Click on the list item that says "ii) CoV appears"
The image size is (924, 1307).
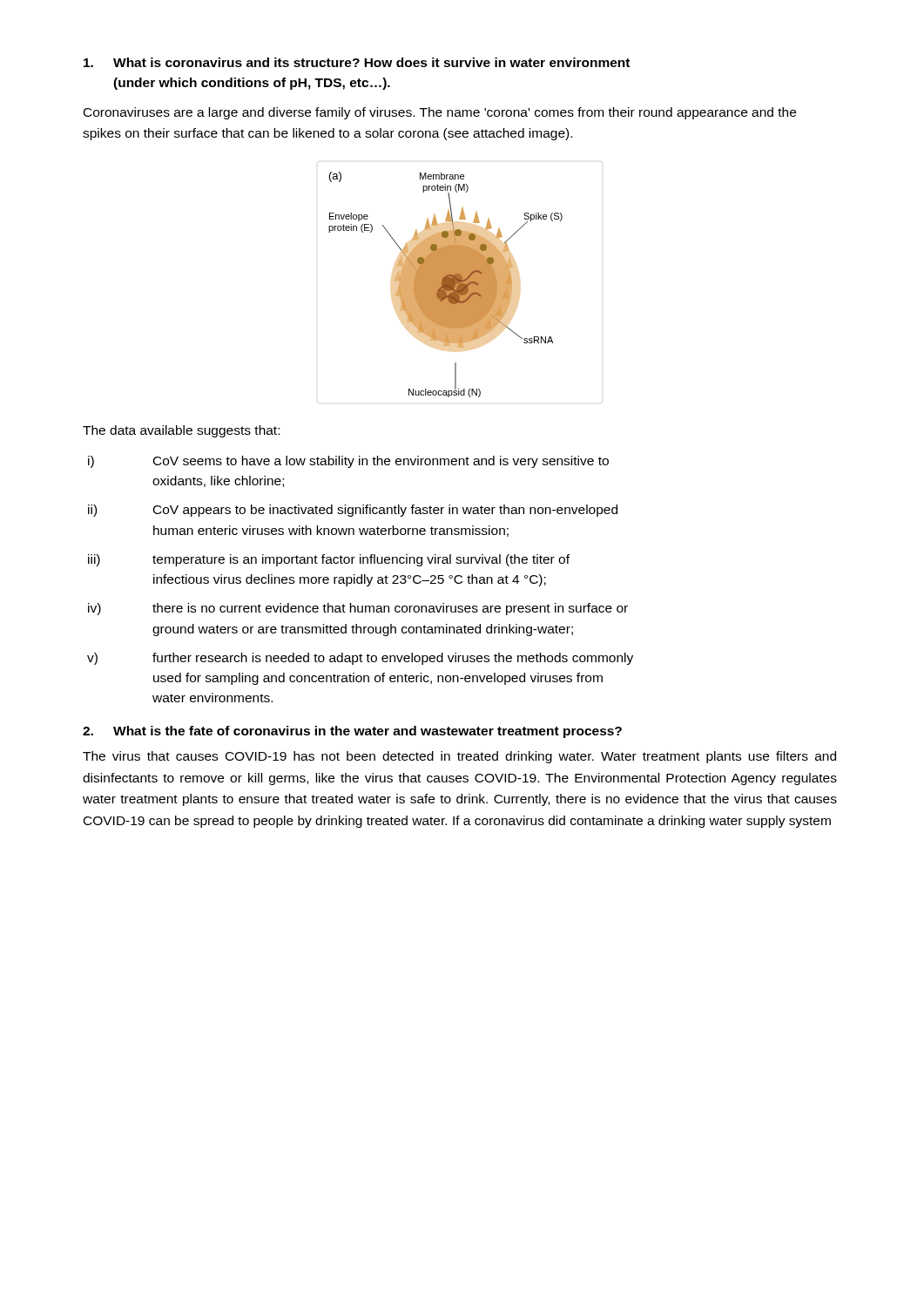coord(460,520)
